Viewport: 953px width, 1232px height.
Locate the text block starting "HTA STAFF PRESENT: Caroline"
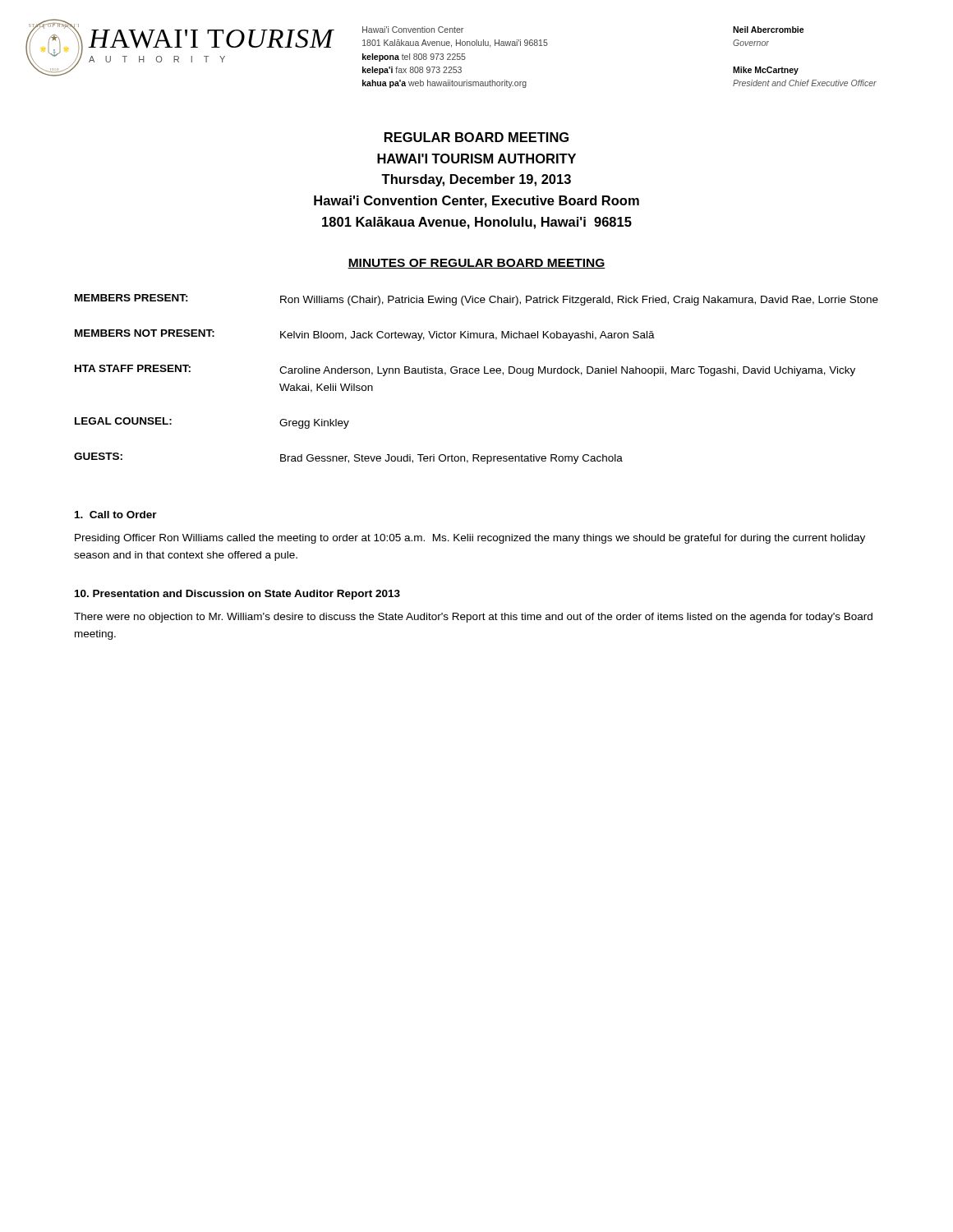click(x=465, y=370)
